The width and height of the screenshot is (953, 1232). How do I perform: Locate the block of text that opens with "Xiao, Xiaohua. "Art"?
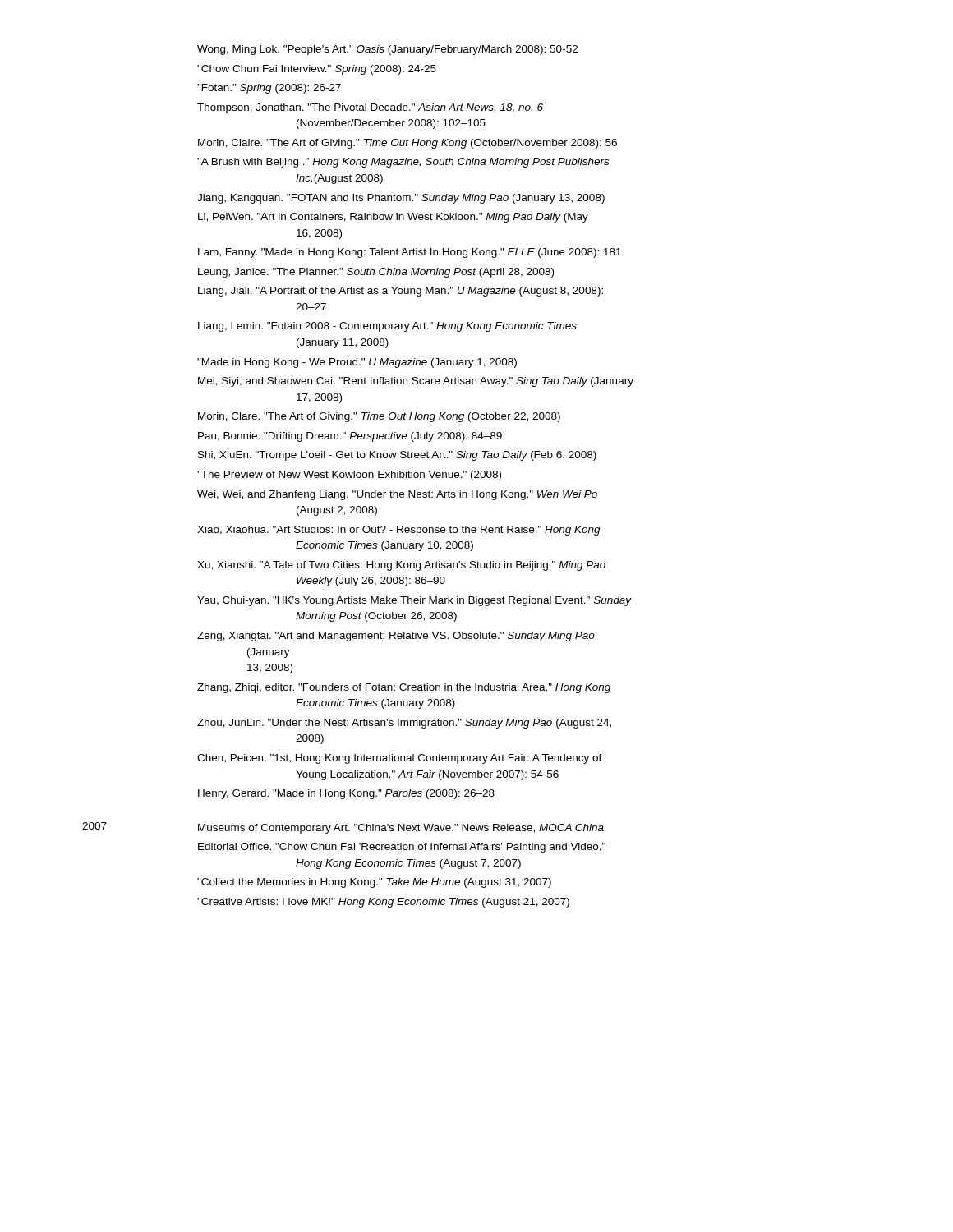point(542,537)
